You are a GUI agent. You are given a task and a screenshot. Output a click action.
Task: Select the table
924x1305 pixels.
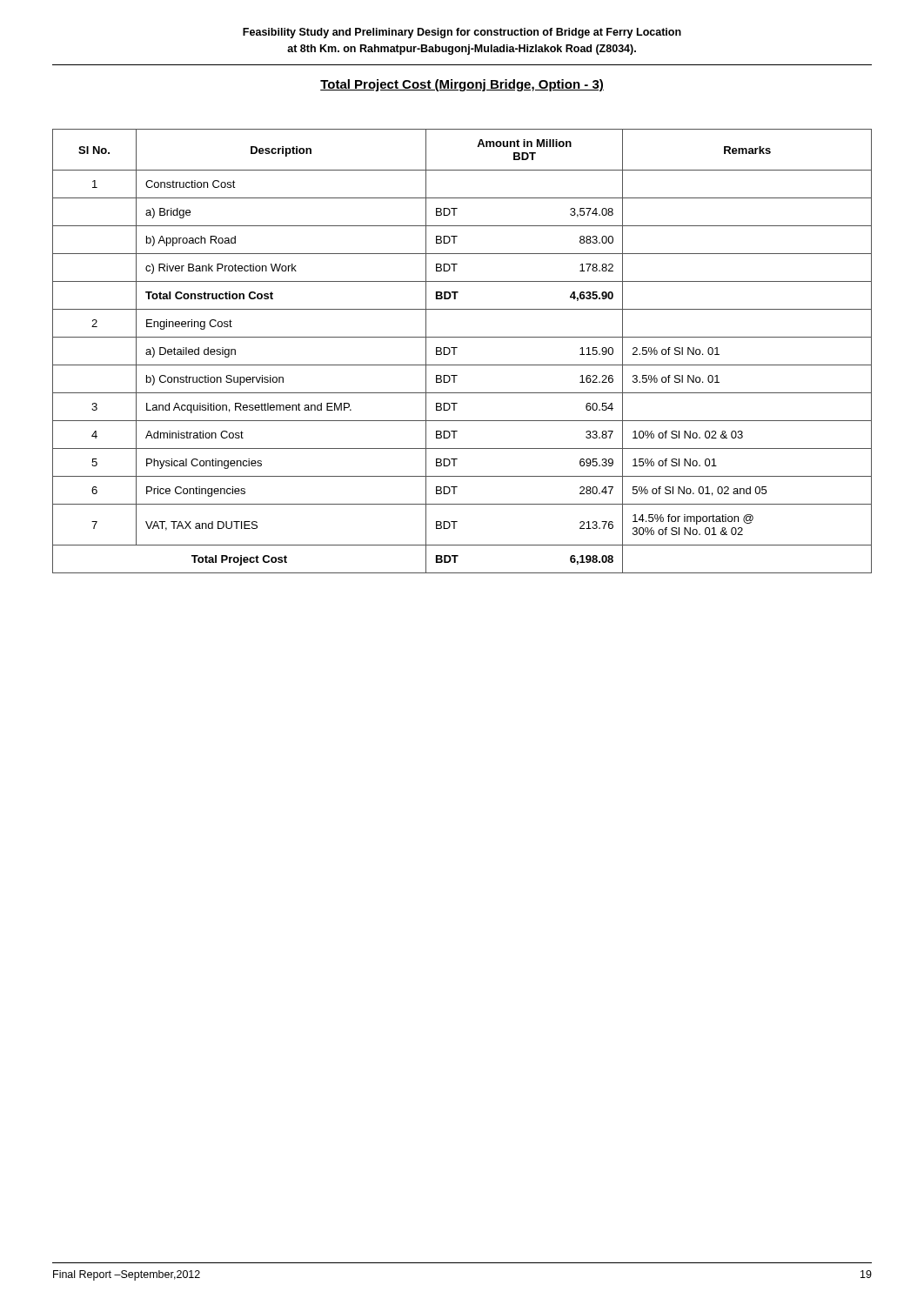[x=462, y=351]
